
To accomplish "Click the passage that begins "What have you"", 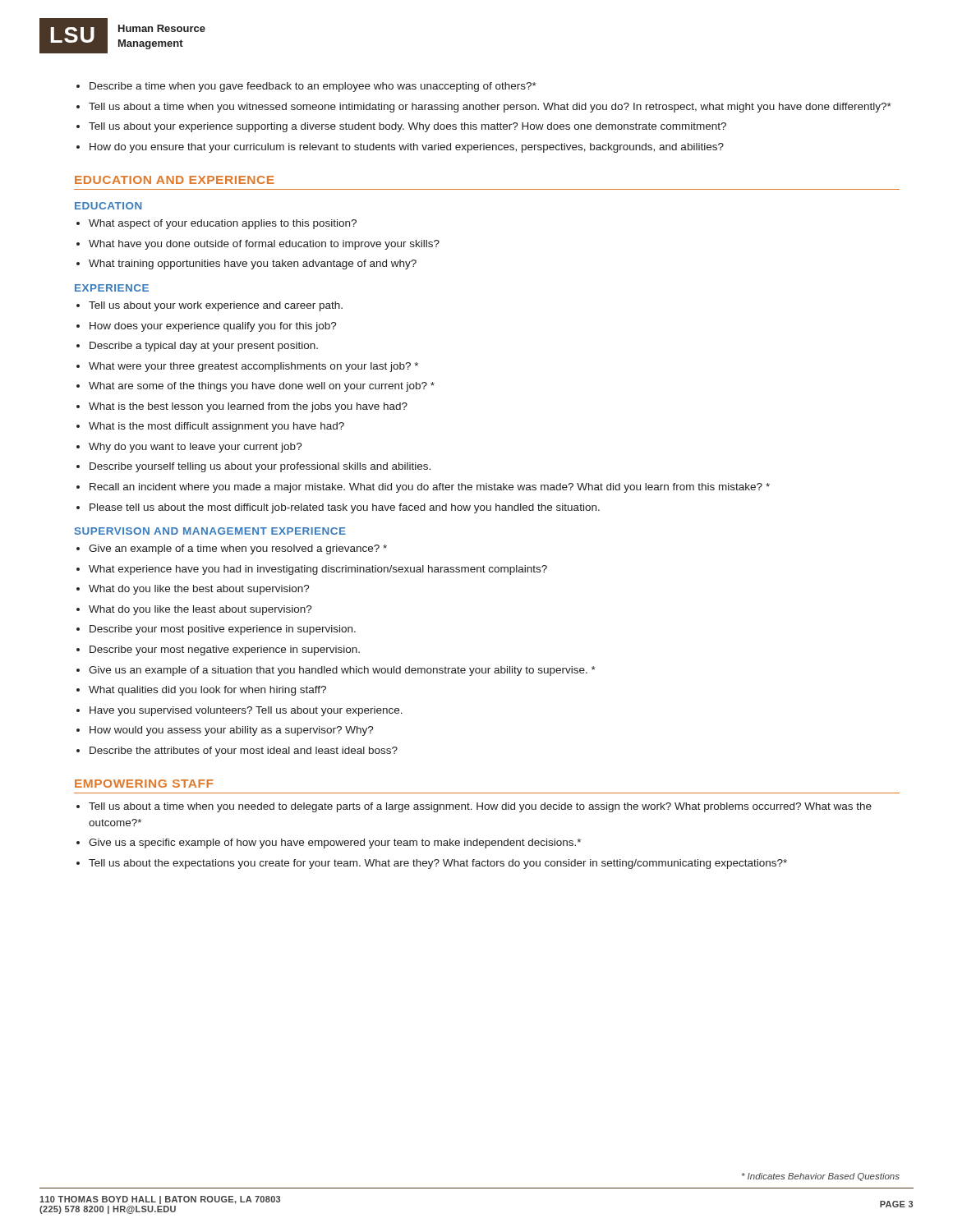I will click(264, 243).
